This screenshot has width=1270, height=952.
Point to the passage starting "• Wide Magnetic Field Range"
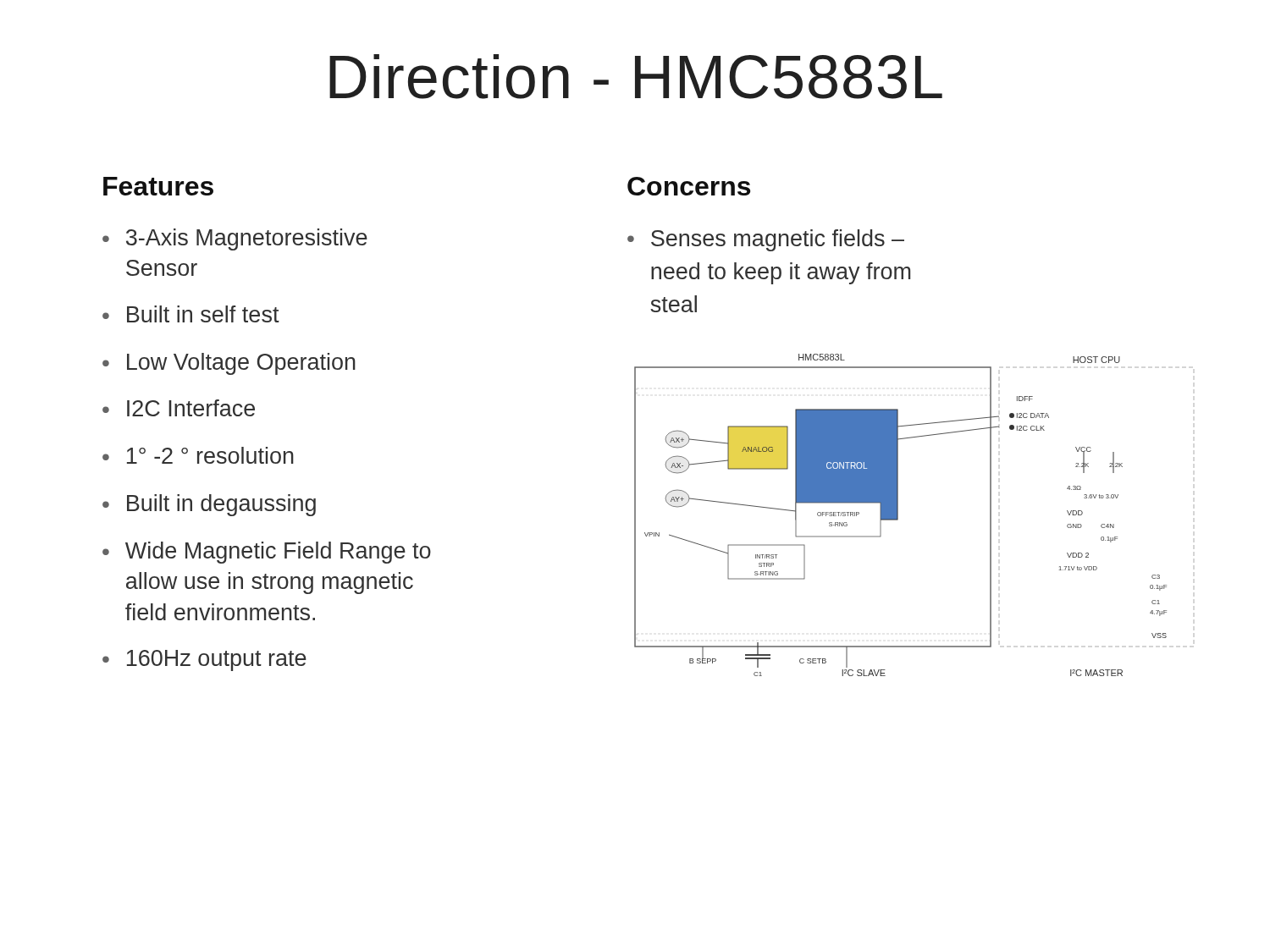click(267, 582)
